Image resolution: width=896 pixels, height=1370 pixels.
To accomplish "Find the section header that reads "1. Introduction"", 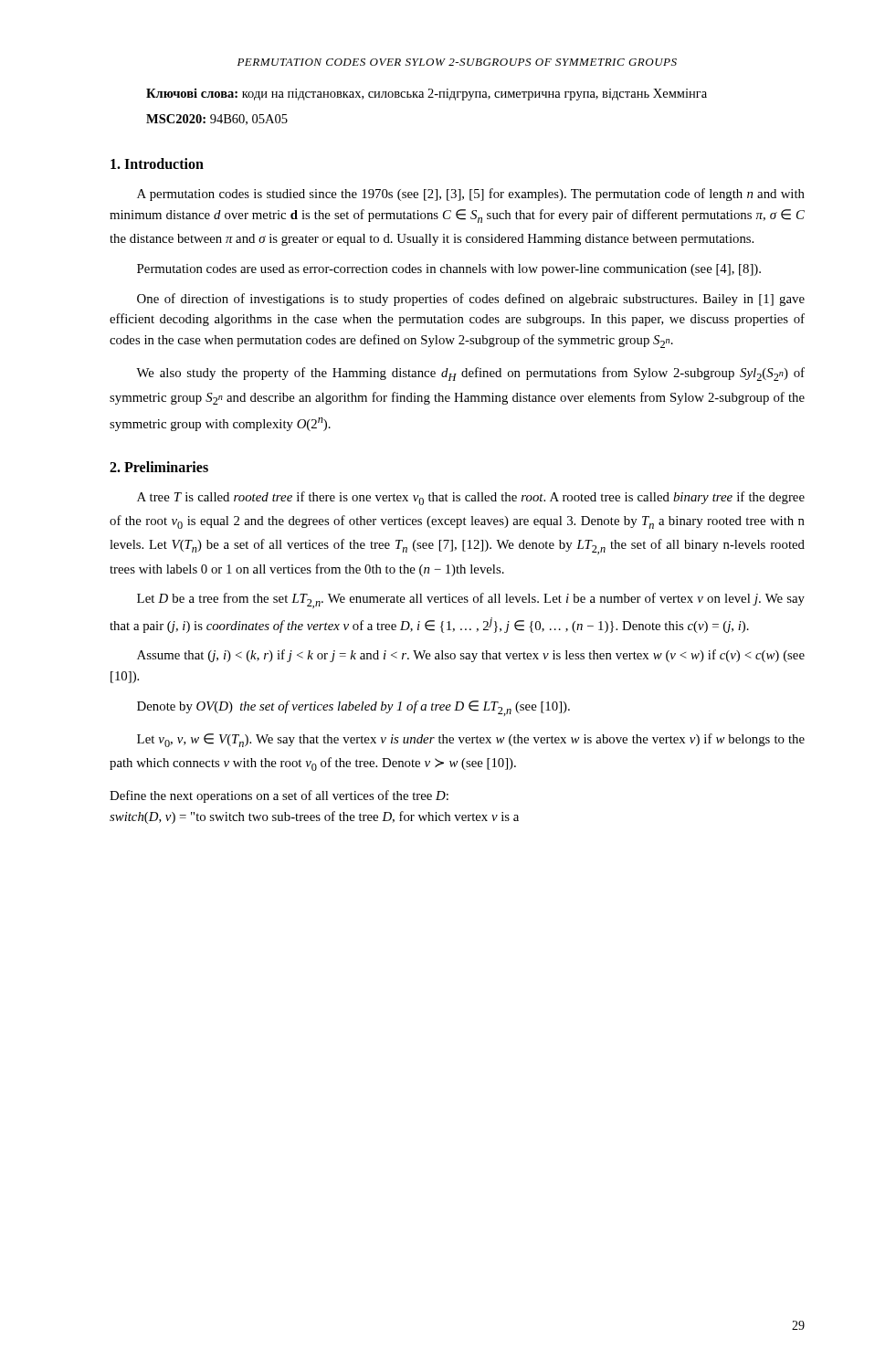I will (157, 164).
